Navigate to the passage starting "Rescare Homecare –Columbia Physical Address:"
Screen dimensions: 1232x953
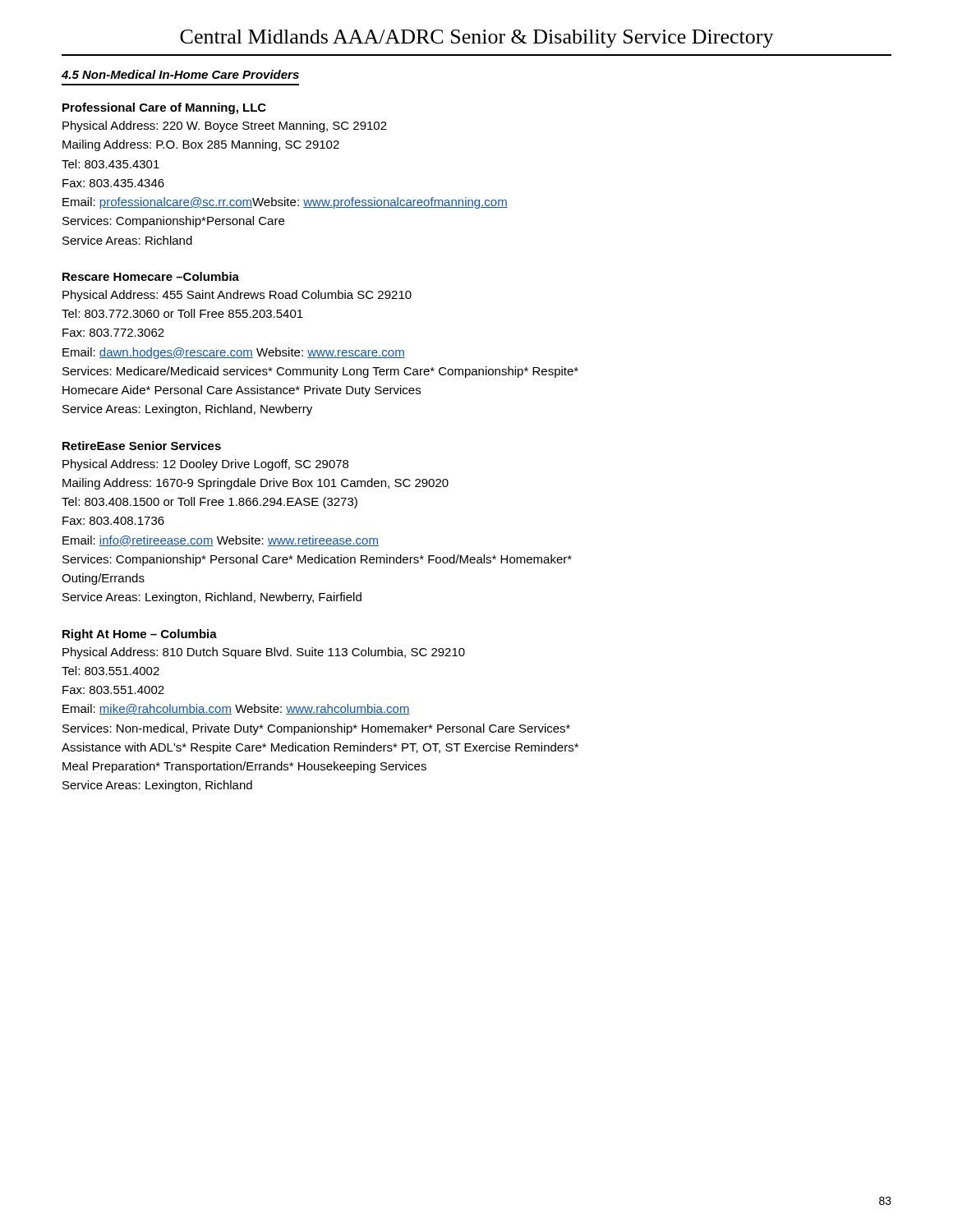pyautogui.click(x=151, y=276)
